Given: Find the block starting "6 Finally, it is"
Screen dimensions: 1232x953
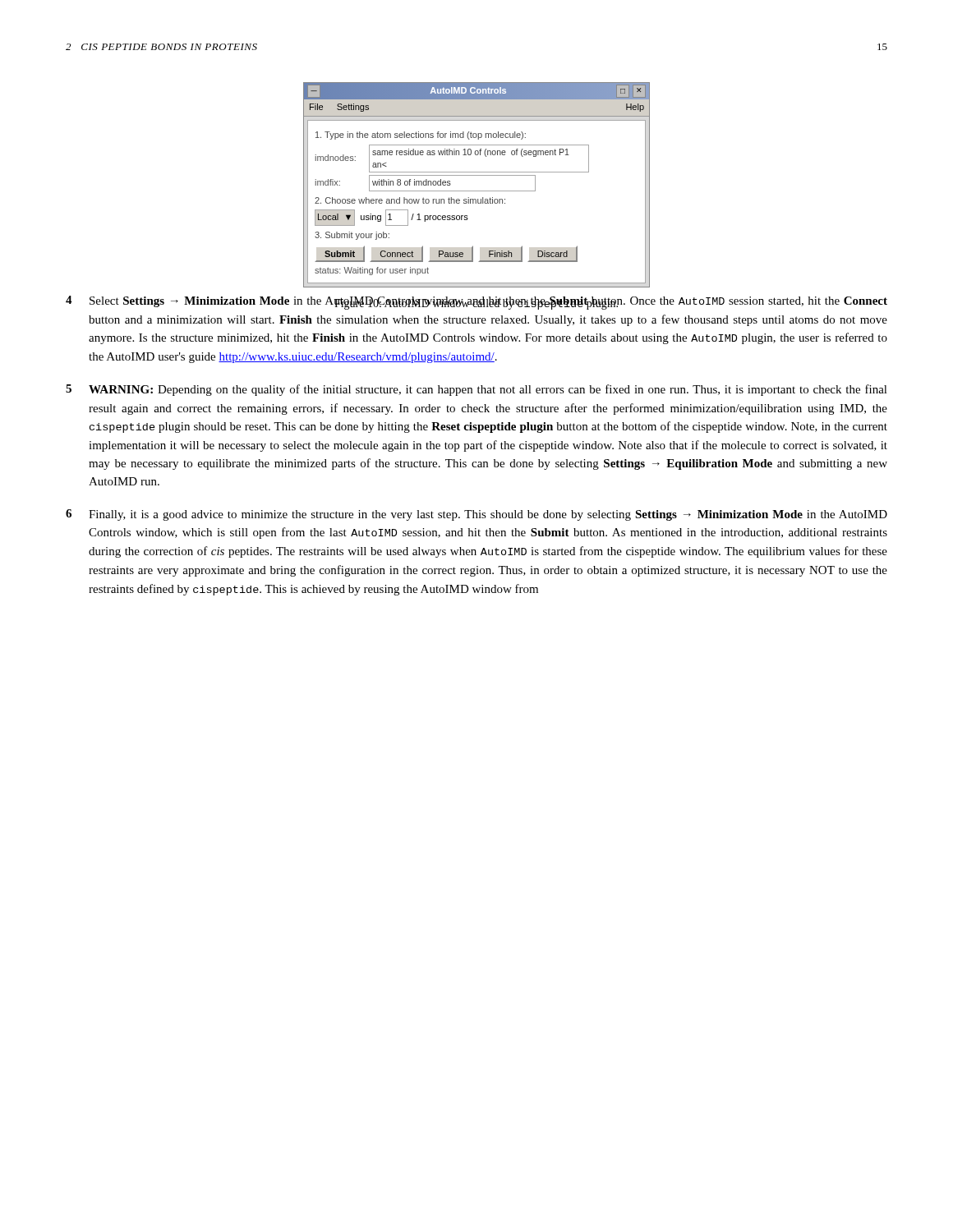Looking at the screenshot, I should click(x=476, y=552).
